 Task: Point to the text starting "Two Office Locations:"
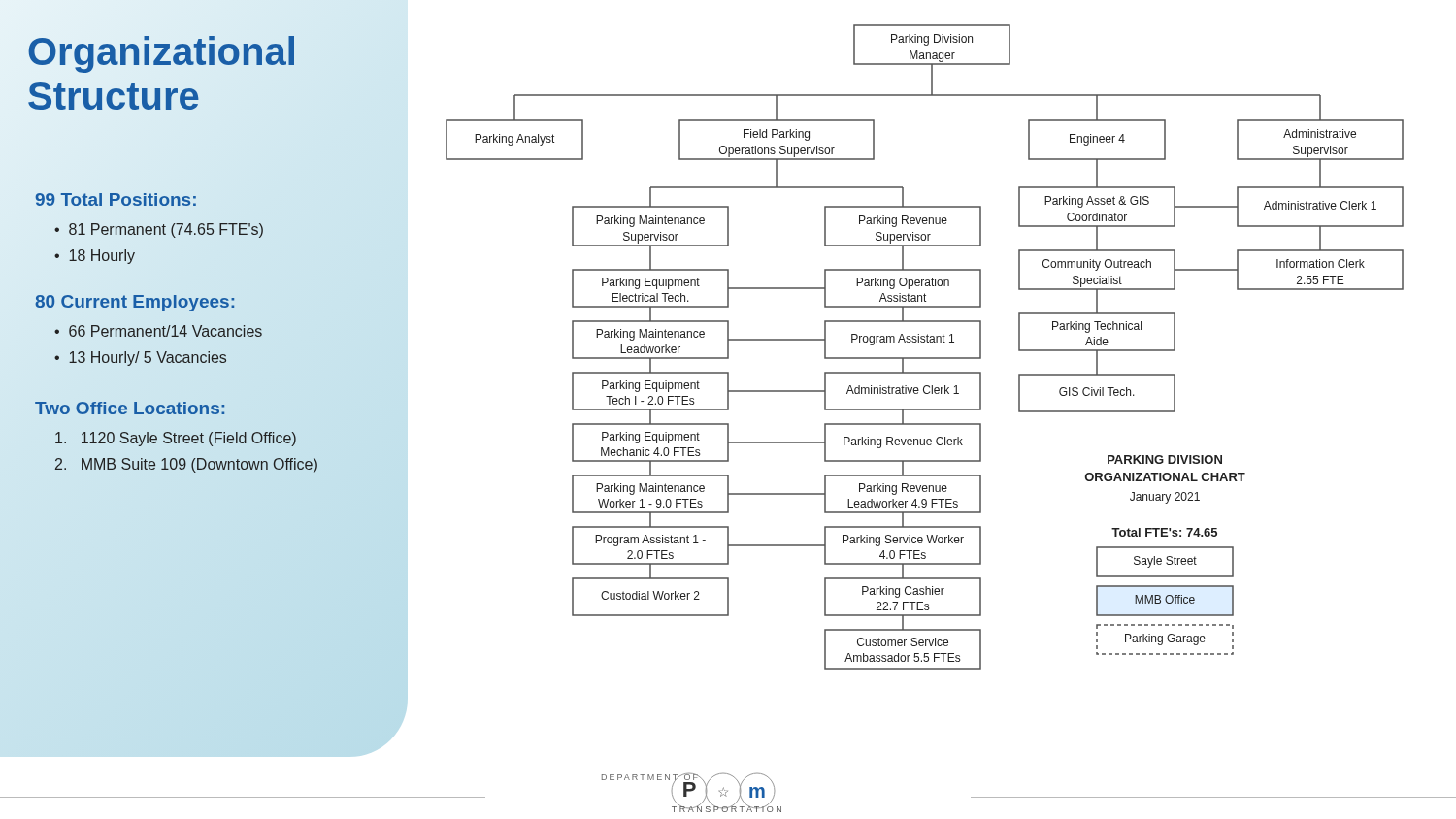(131, 408)
